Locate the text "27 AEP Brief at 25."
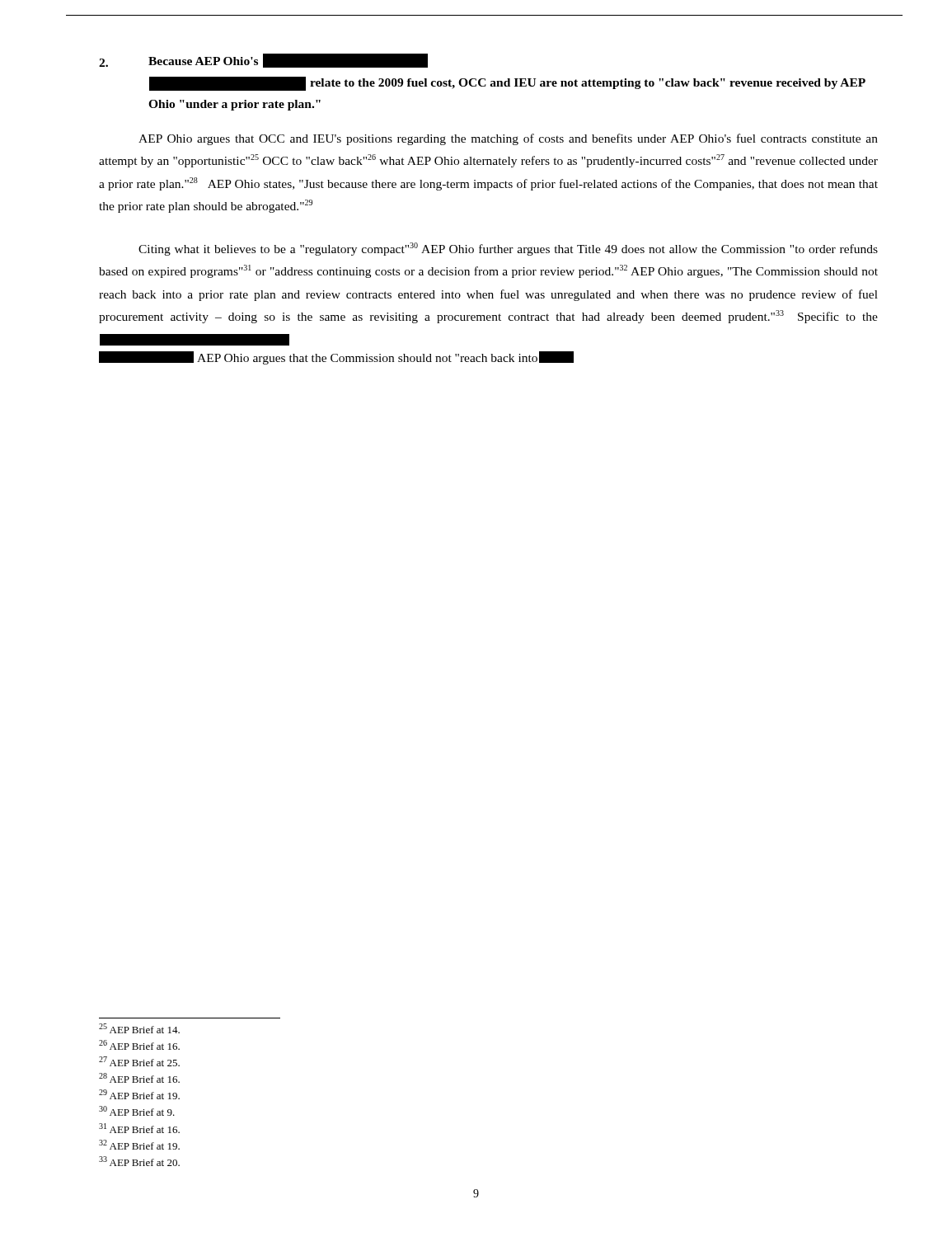952x1237 pixels. tap(140, 1062)
